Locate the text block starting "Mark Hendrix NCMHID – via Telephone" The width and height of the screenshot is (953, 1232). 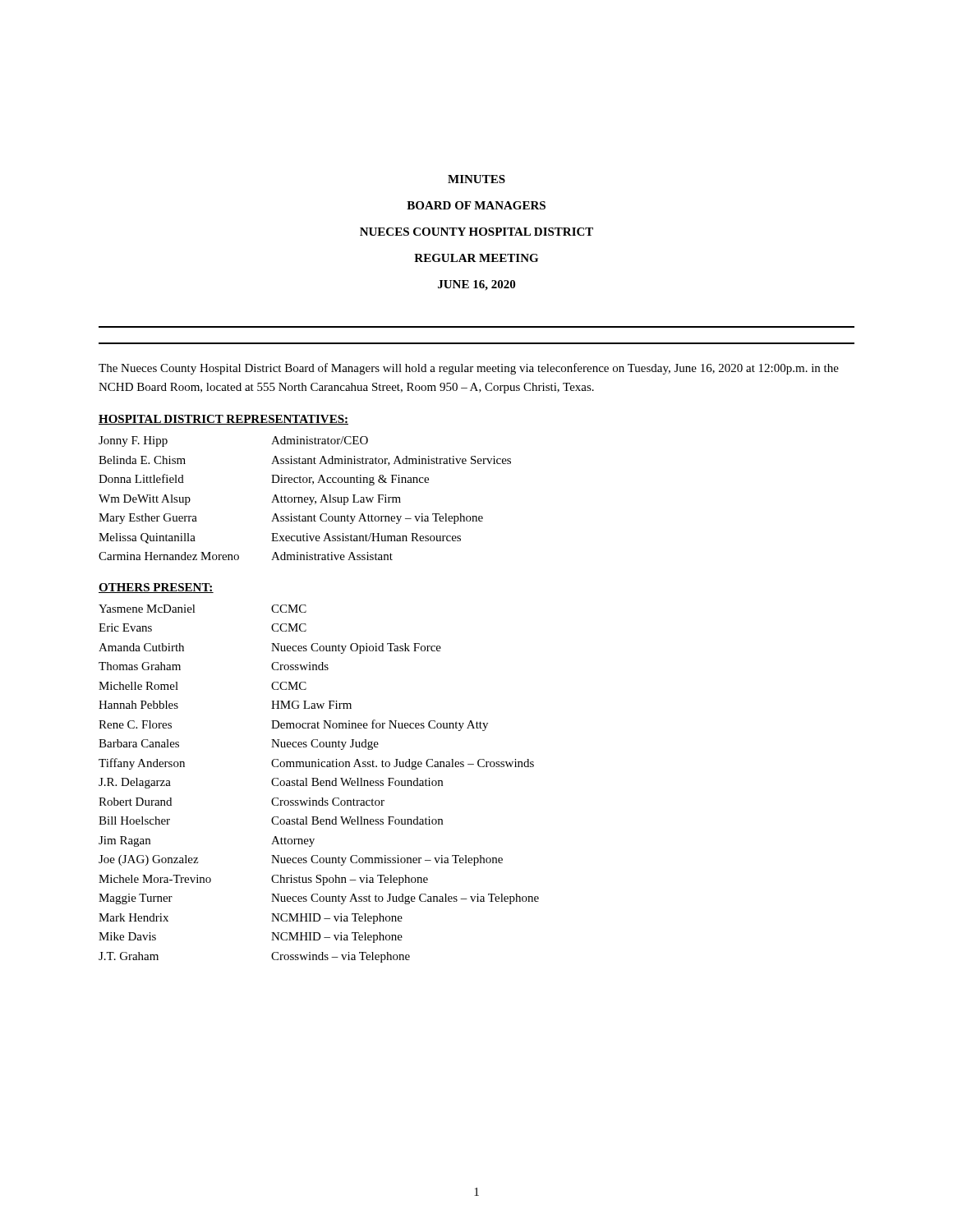point(135,919)
